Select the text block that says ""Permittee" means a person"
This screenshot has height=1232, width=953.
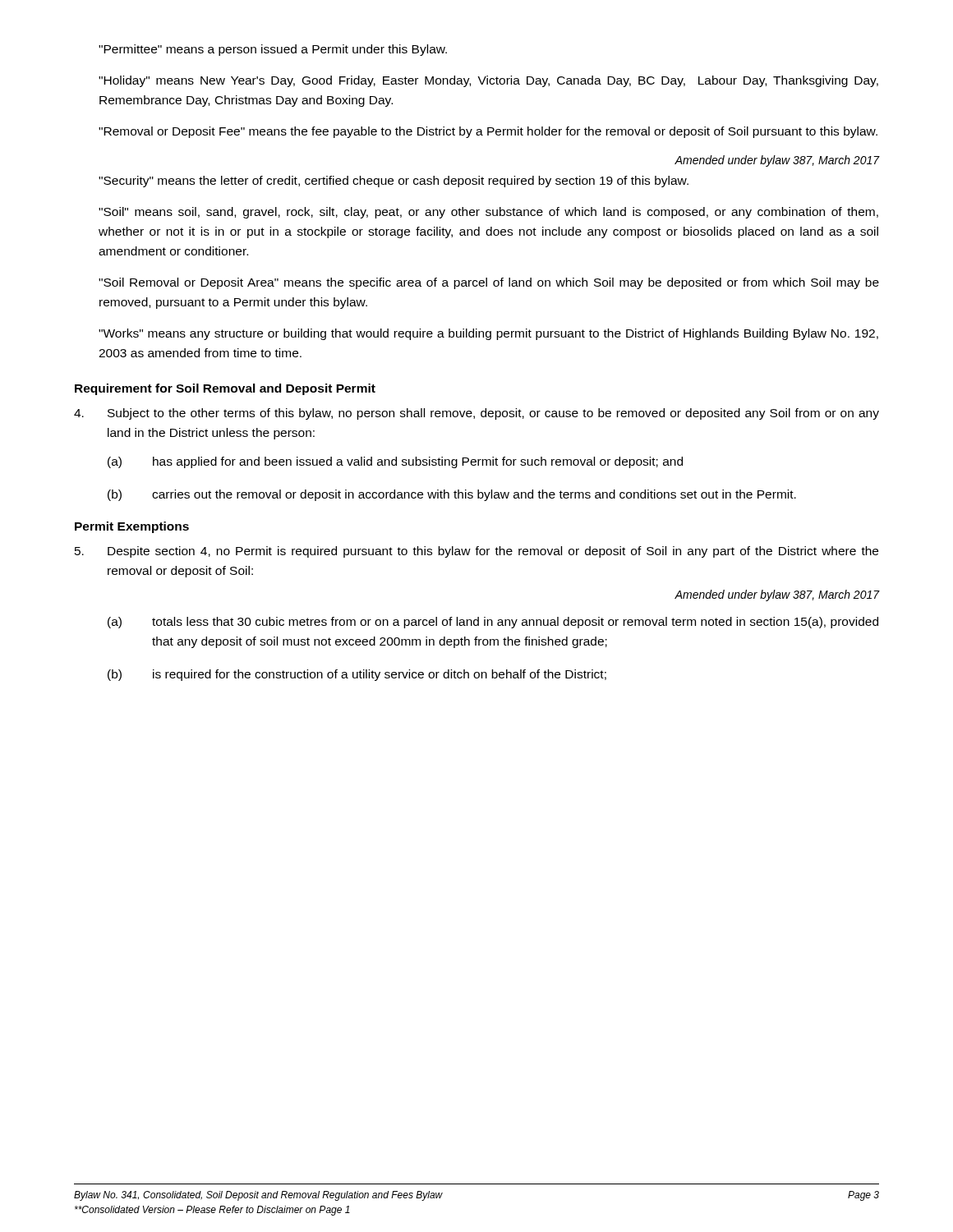pos(273,49)
